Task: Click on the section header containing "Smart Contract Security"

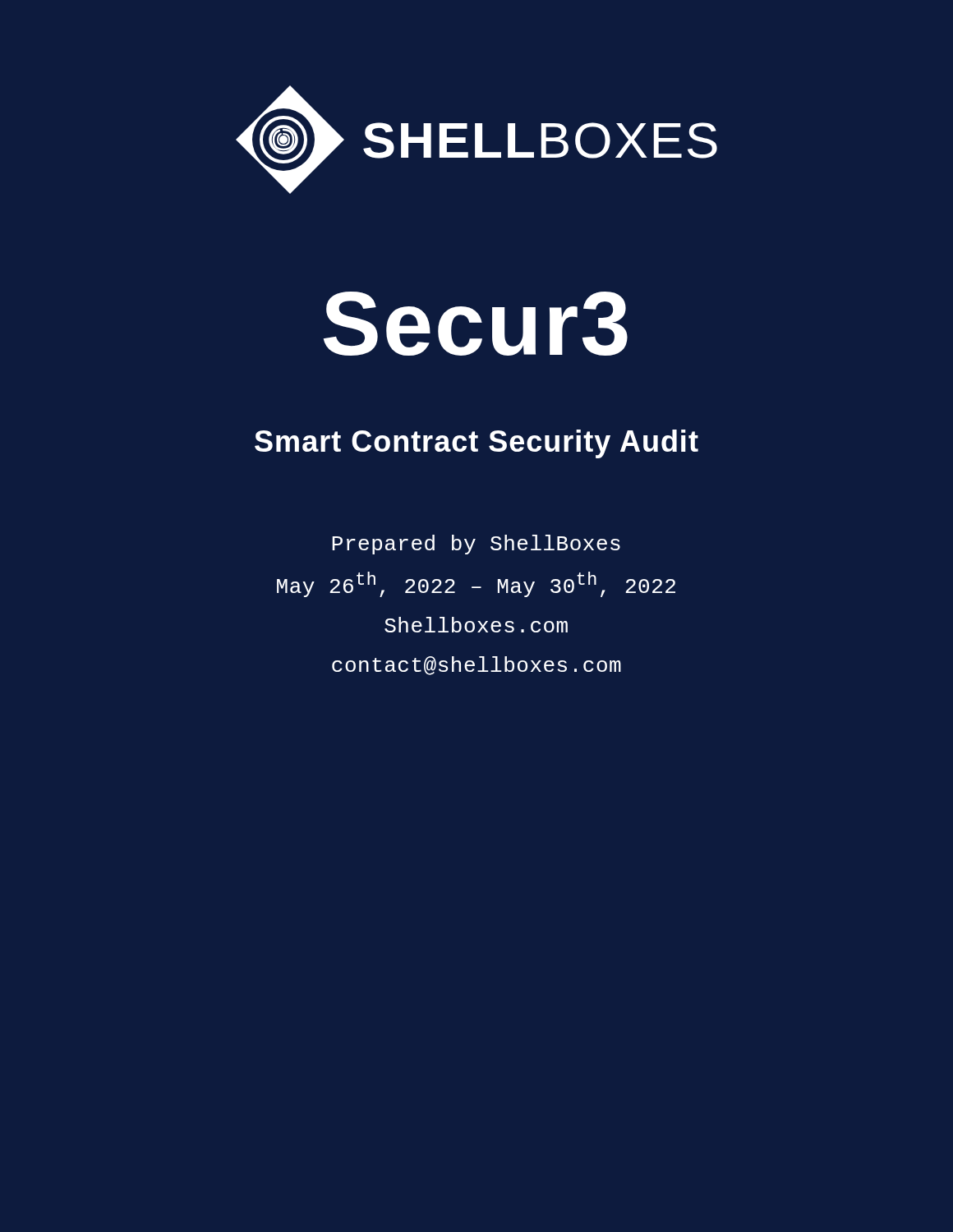Action: (x=476, y=441)
